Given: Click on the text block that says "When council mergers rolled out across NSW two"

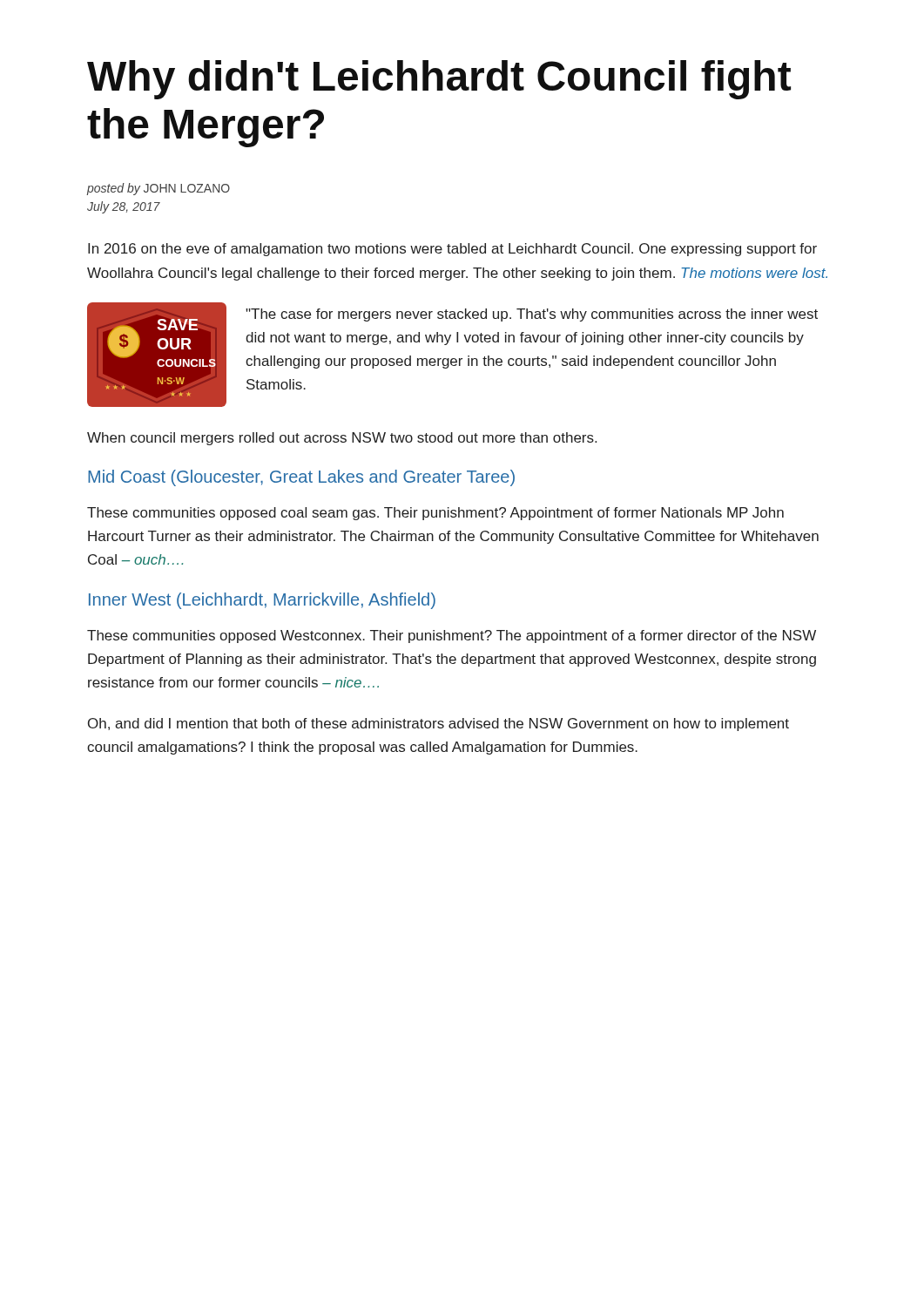Looking at the screenshot, I should tap(343, 438).
